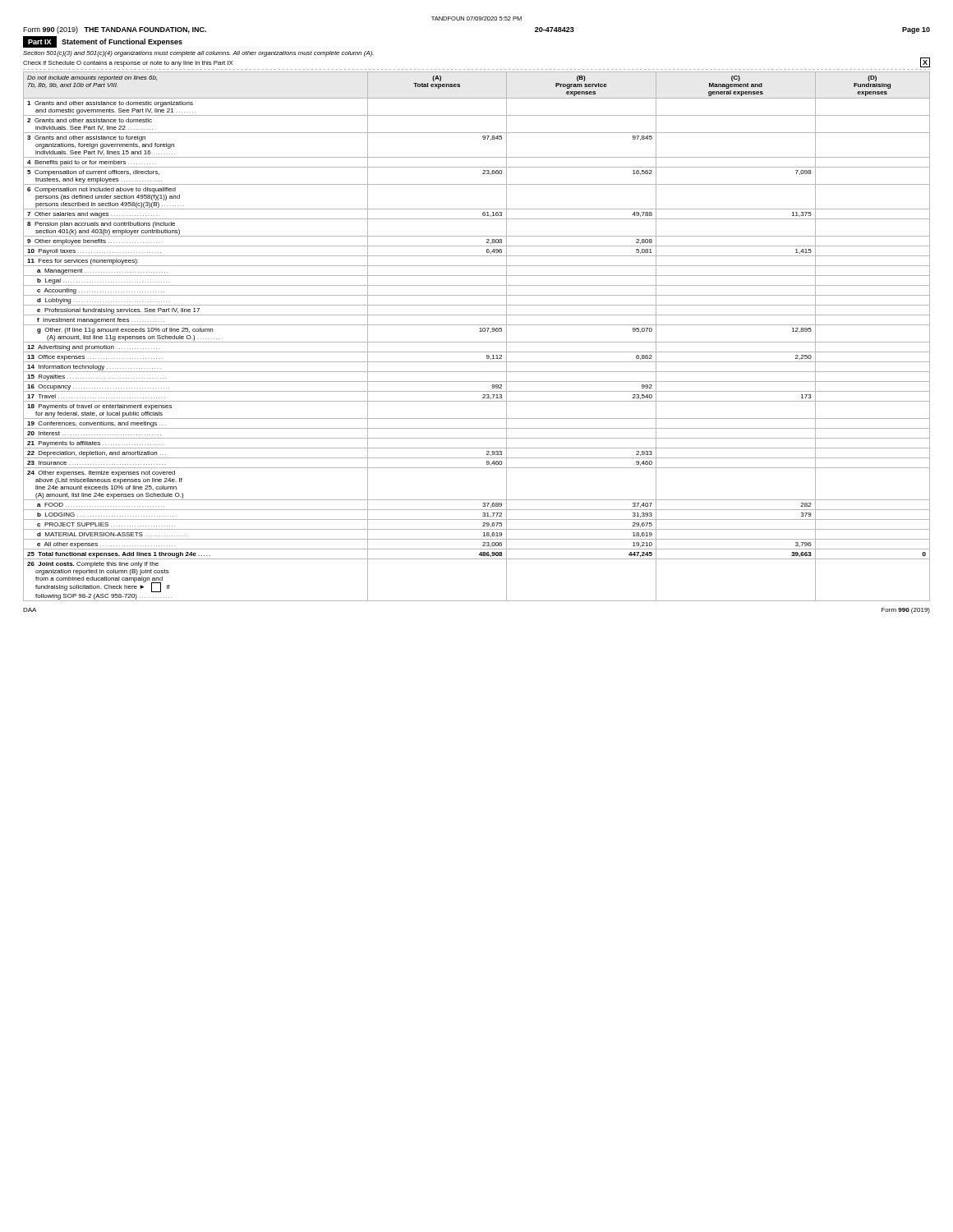Locate the section header
The width and height of the screenshot is (953, 1232).
[x=103, y=42]
